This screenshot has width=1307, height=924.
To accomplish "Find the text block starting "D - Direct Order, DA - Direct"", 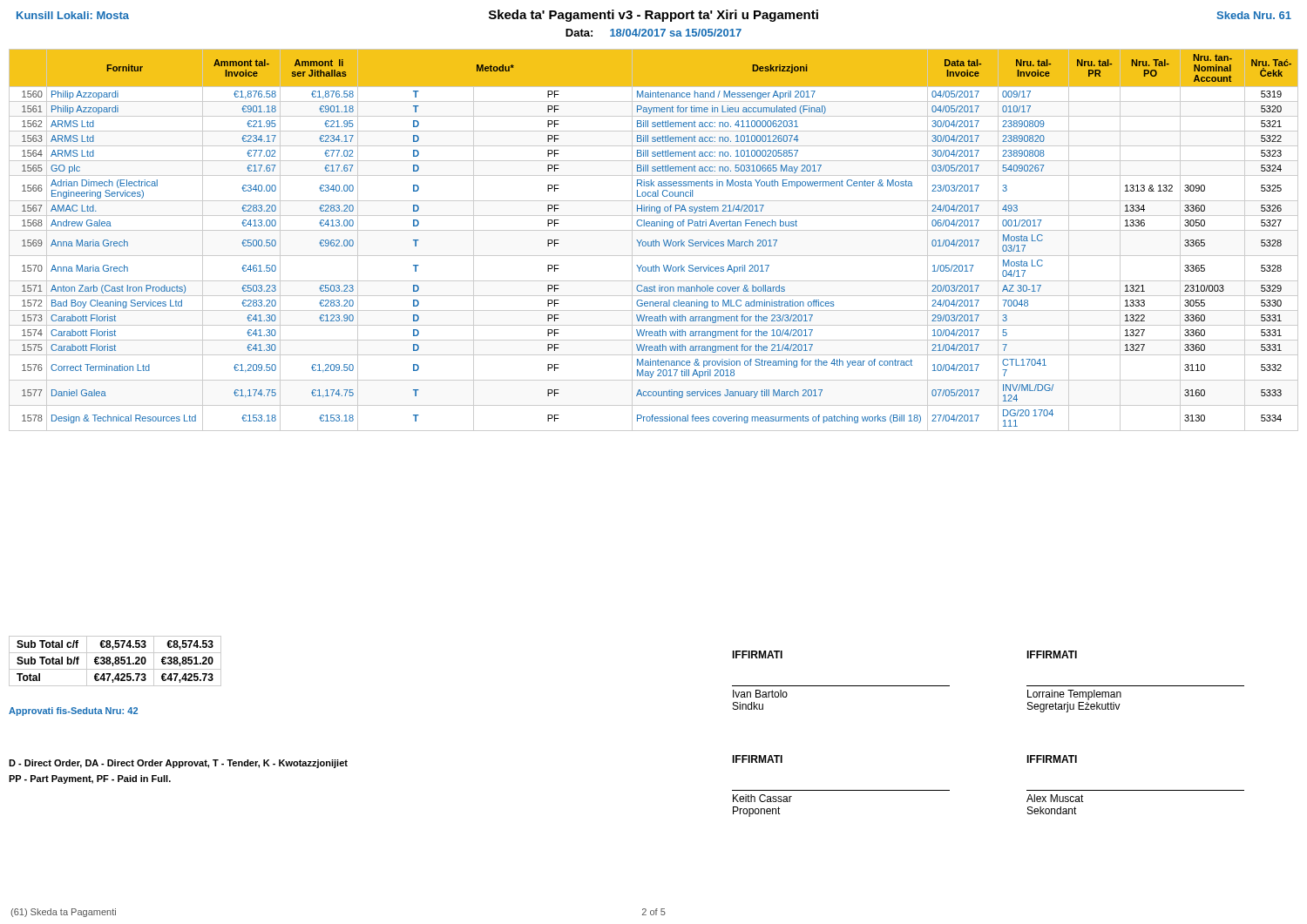I will 178,763.
